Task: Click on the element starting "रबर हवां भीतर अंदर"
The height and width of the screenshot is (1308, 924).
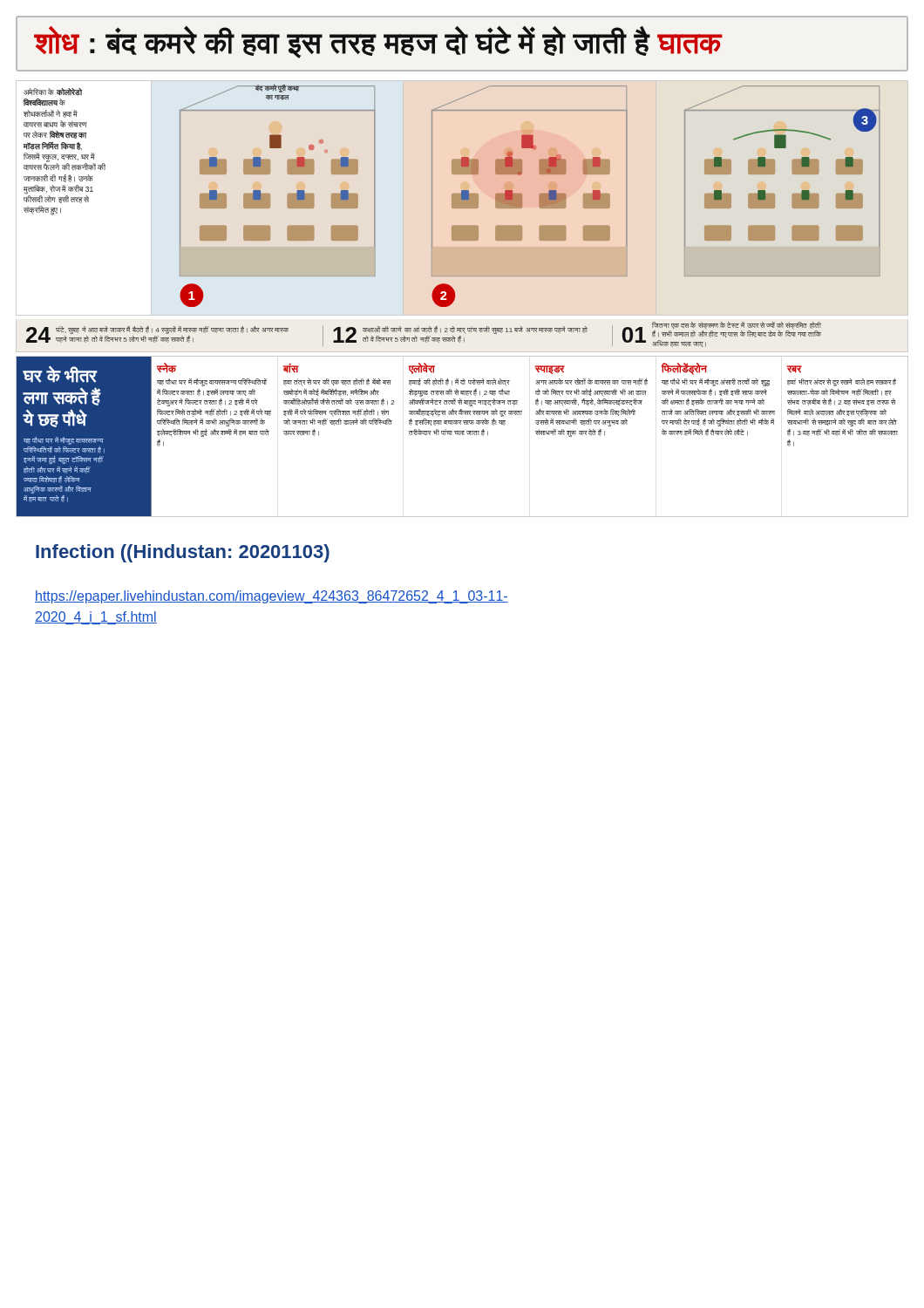Action: (x=845, y=406)
